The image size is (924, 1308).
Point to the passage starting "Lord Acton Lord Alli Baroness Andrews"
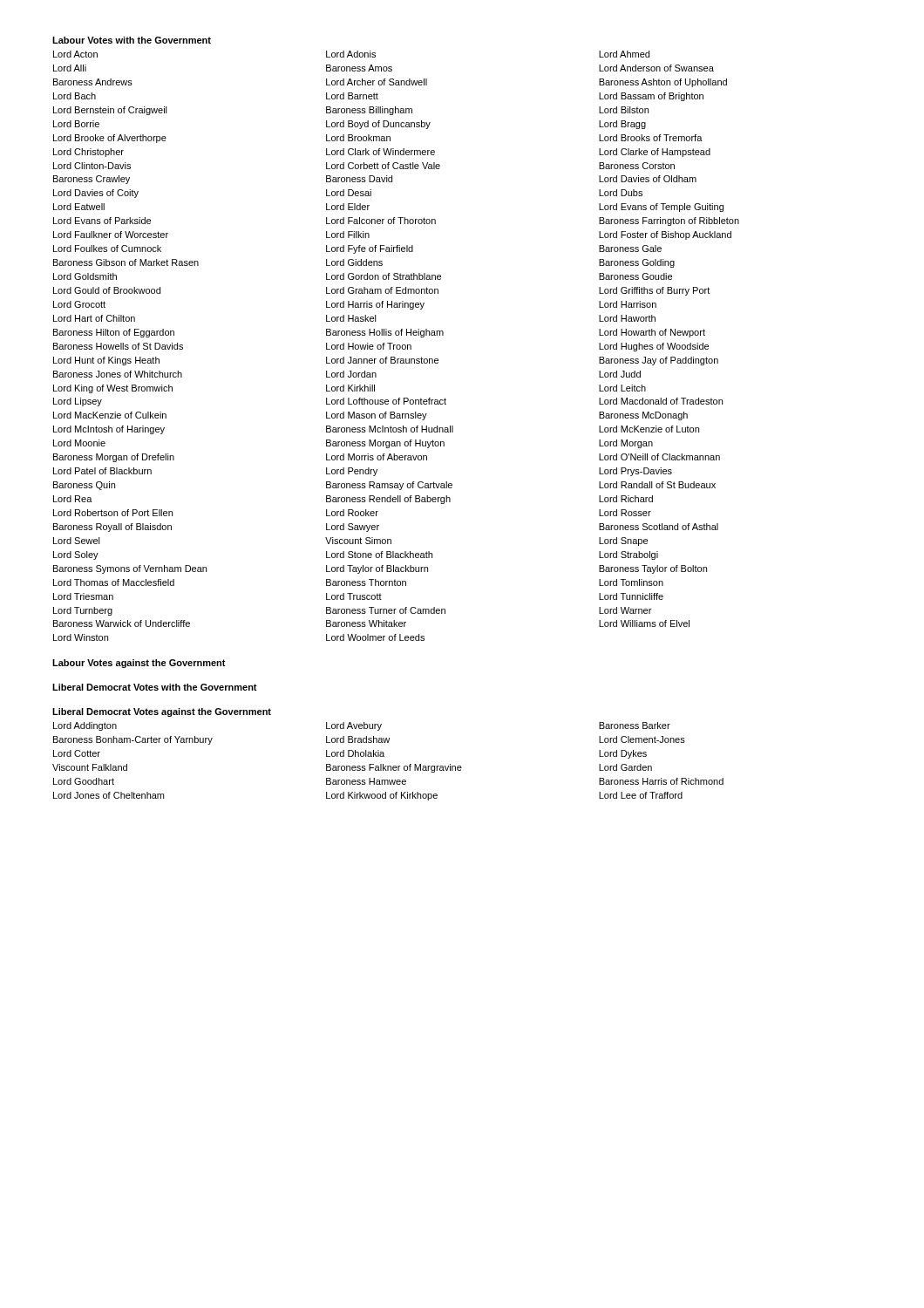coord(351,54)
